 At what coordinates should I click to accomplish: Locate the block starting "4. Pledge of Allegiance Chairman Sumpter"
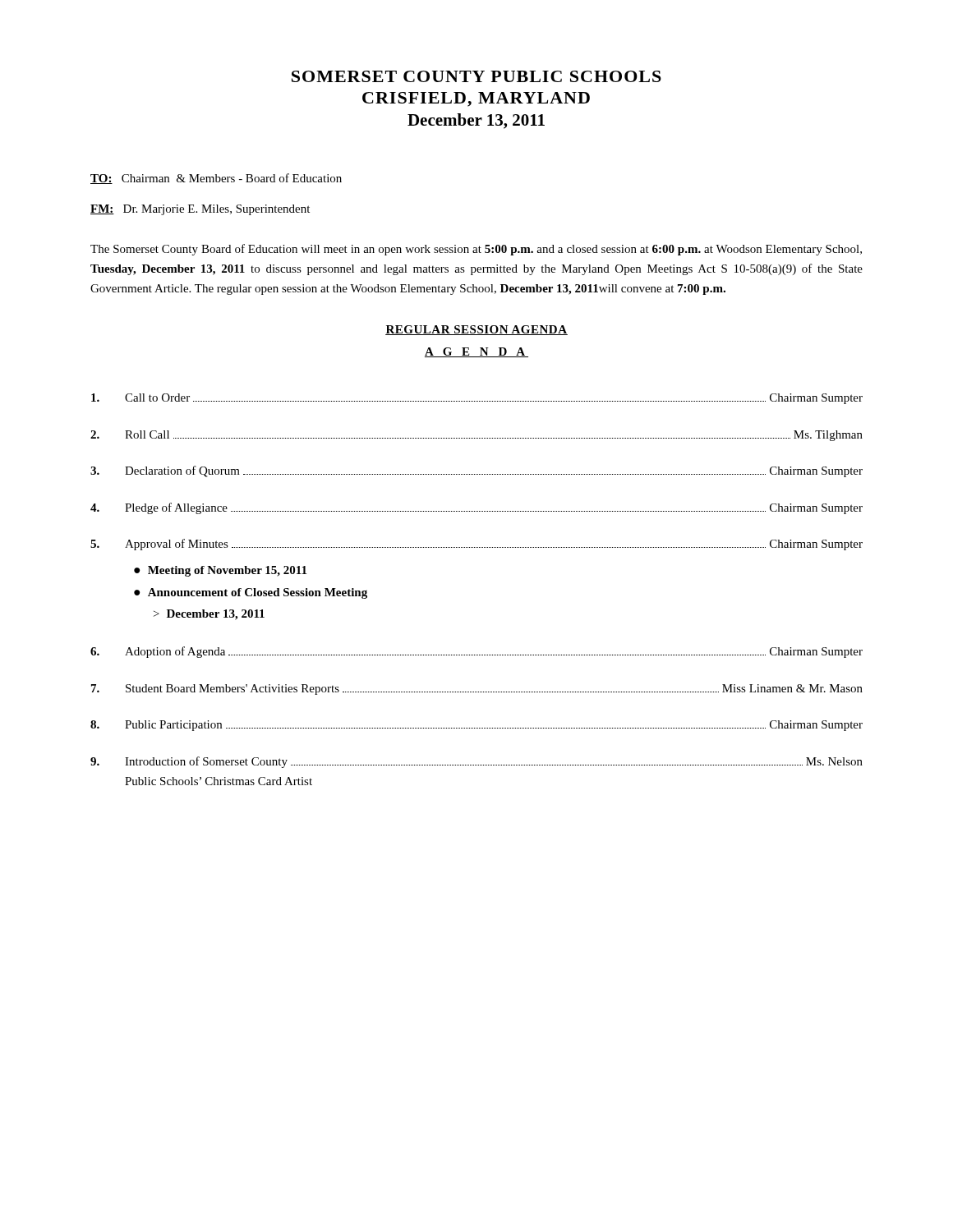tap(476, 507)
